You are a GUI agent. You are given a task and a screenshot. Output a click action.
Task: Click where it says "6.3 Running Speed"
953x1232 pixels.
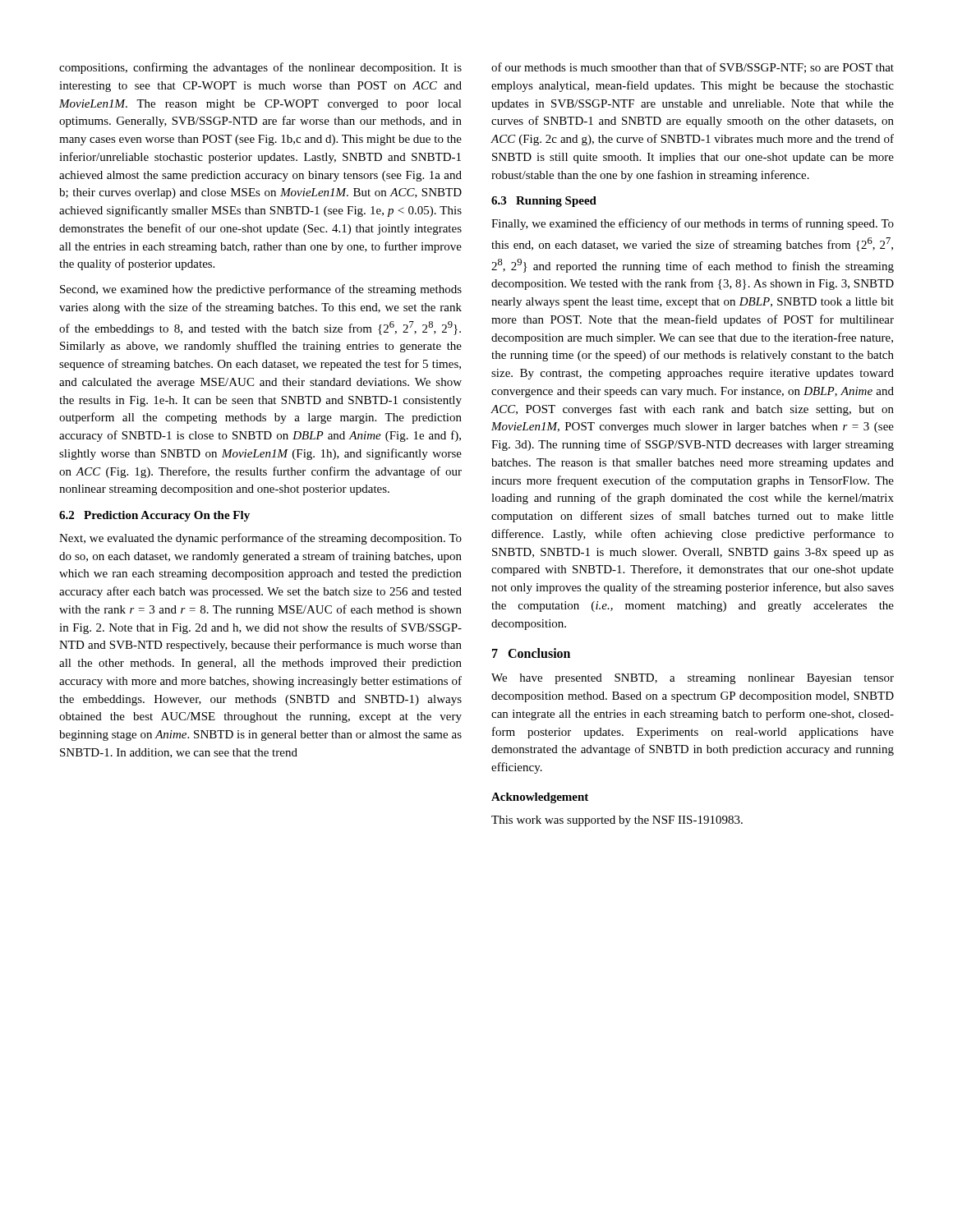pos(544,202)
